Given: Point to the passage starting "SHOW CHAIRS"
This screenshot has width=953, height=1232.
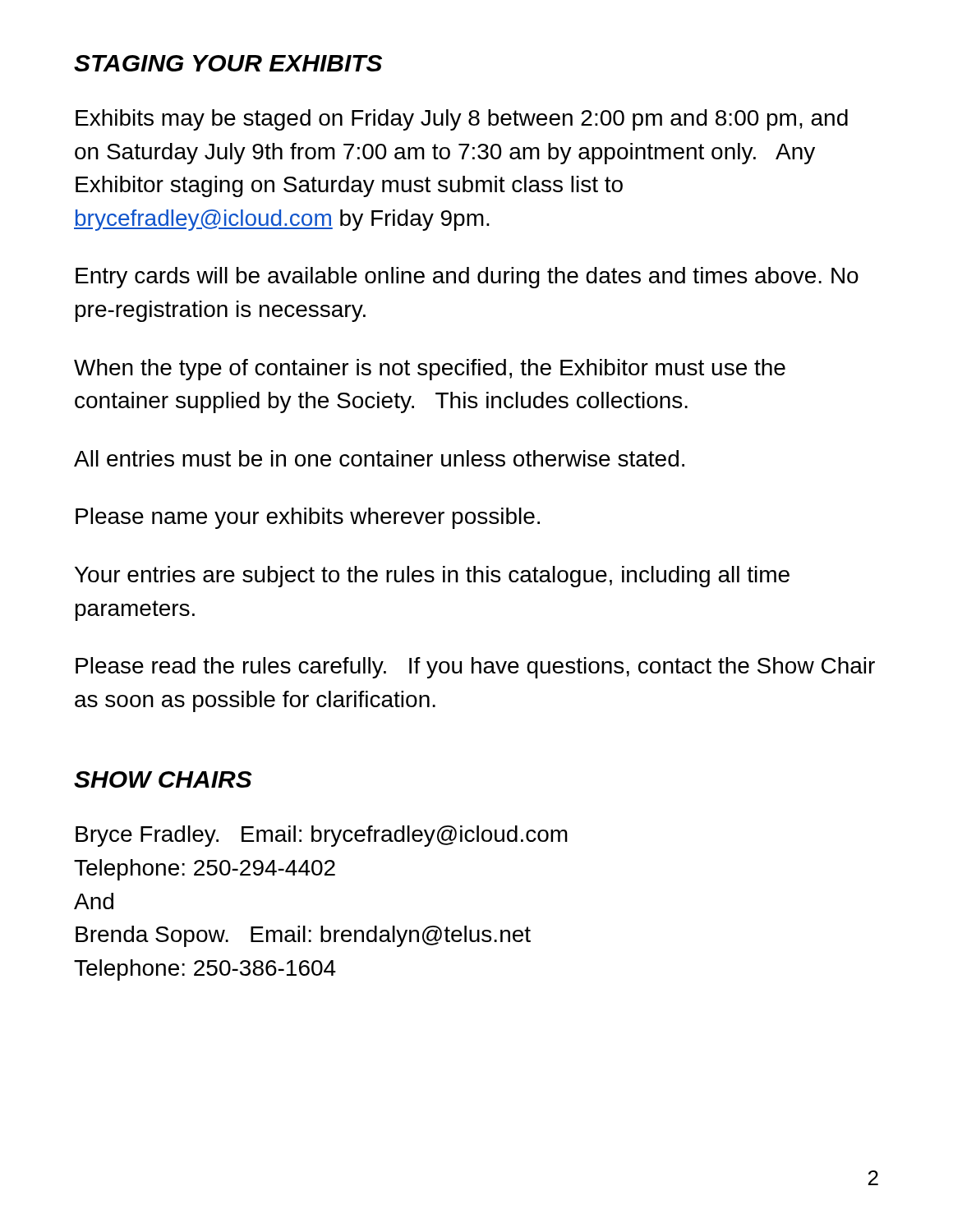Looking at the screenshot, I should [x=163, y=779].
